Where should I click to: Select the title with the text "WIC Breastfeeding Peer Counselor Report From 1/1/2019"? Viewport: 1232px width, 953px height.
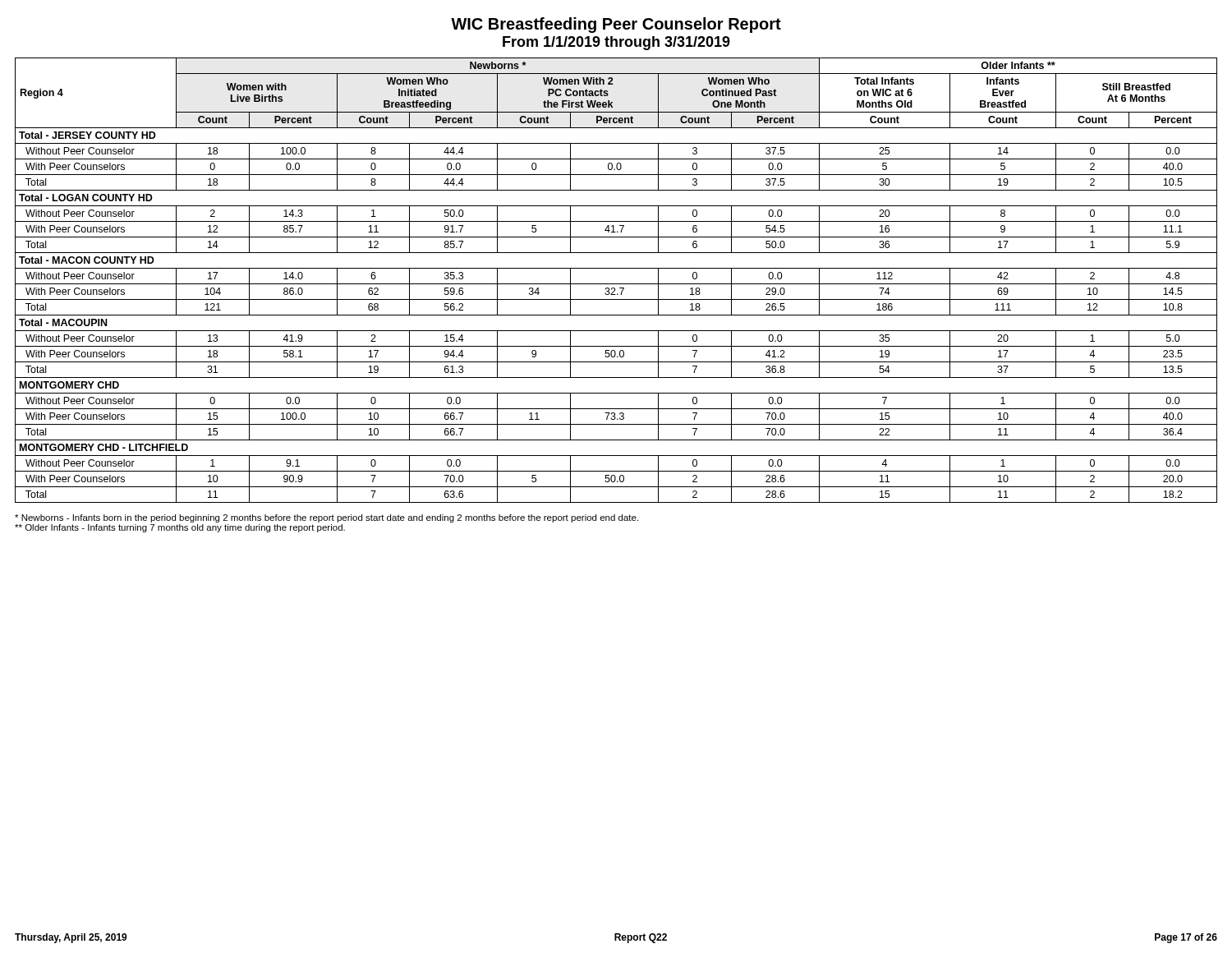(x=616, y=33)
